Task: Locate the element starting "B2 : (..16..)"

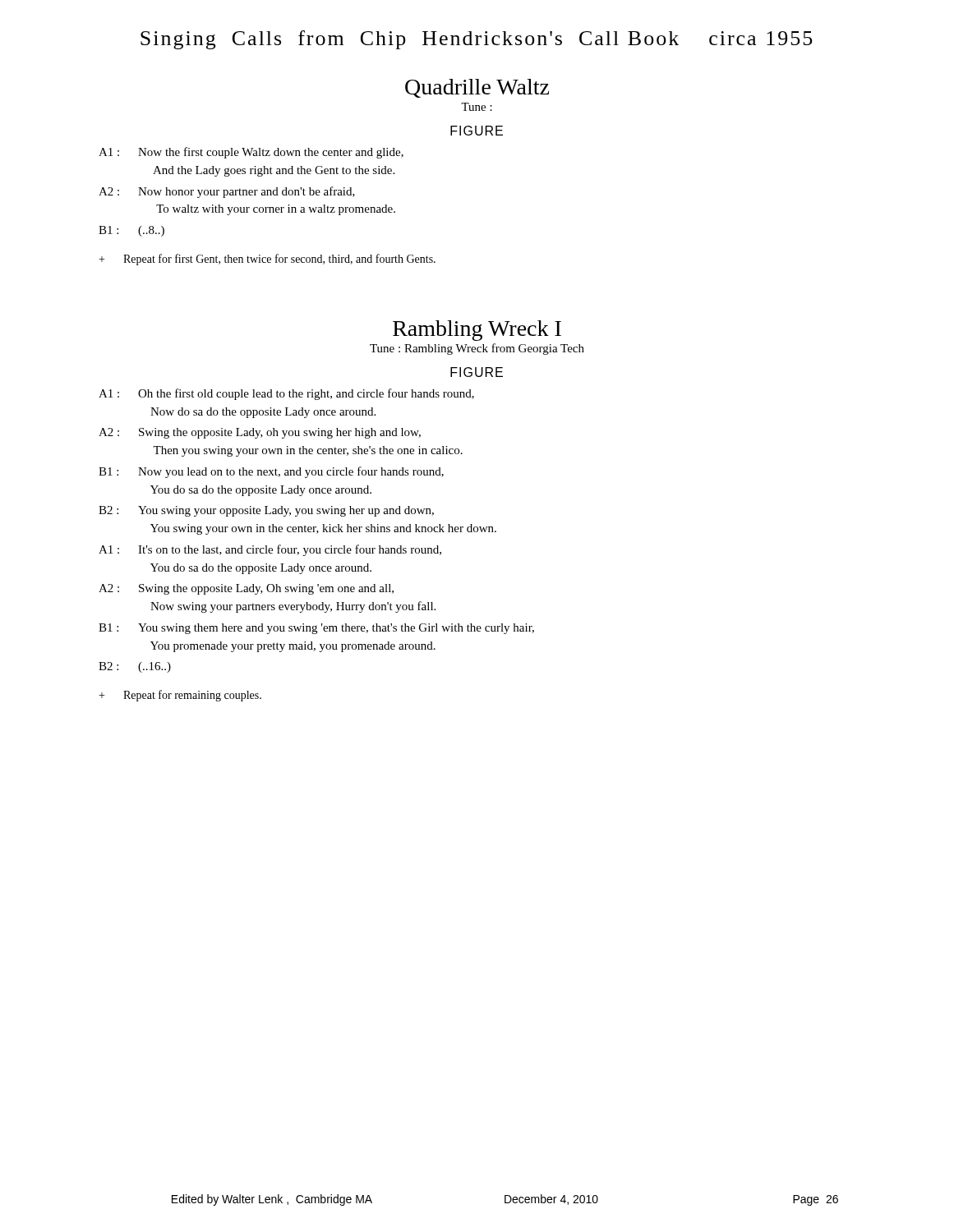Action: 135,667
